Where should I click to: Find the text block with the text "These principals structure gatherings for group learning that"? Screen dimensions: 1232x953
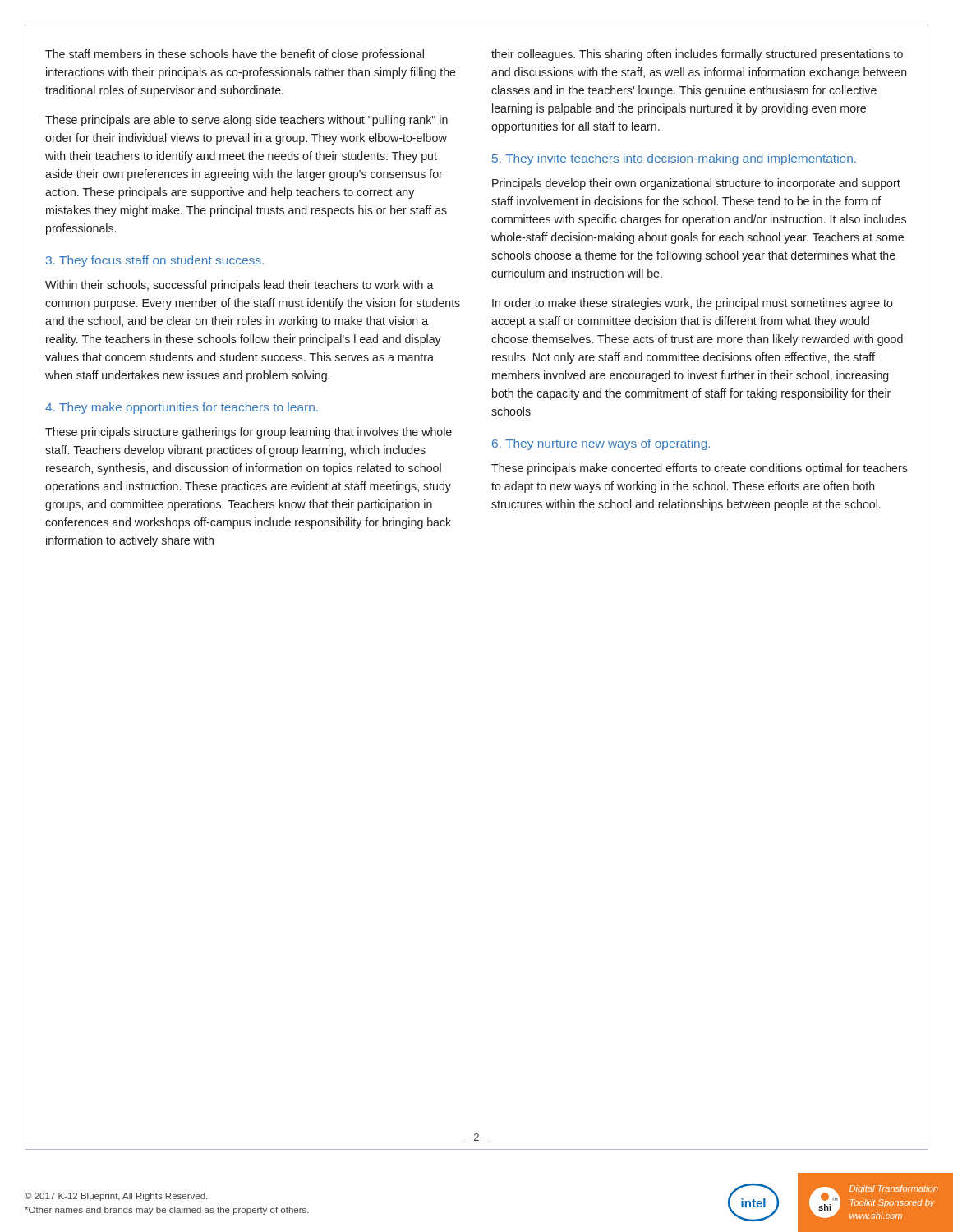(249, 486)
